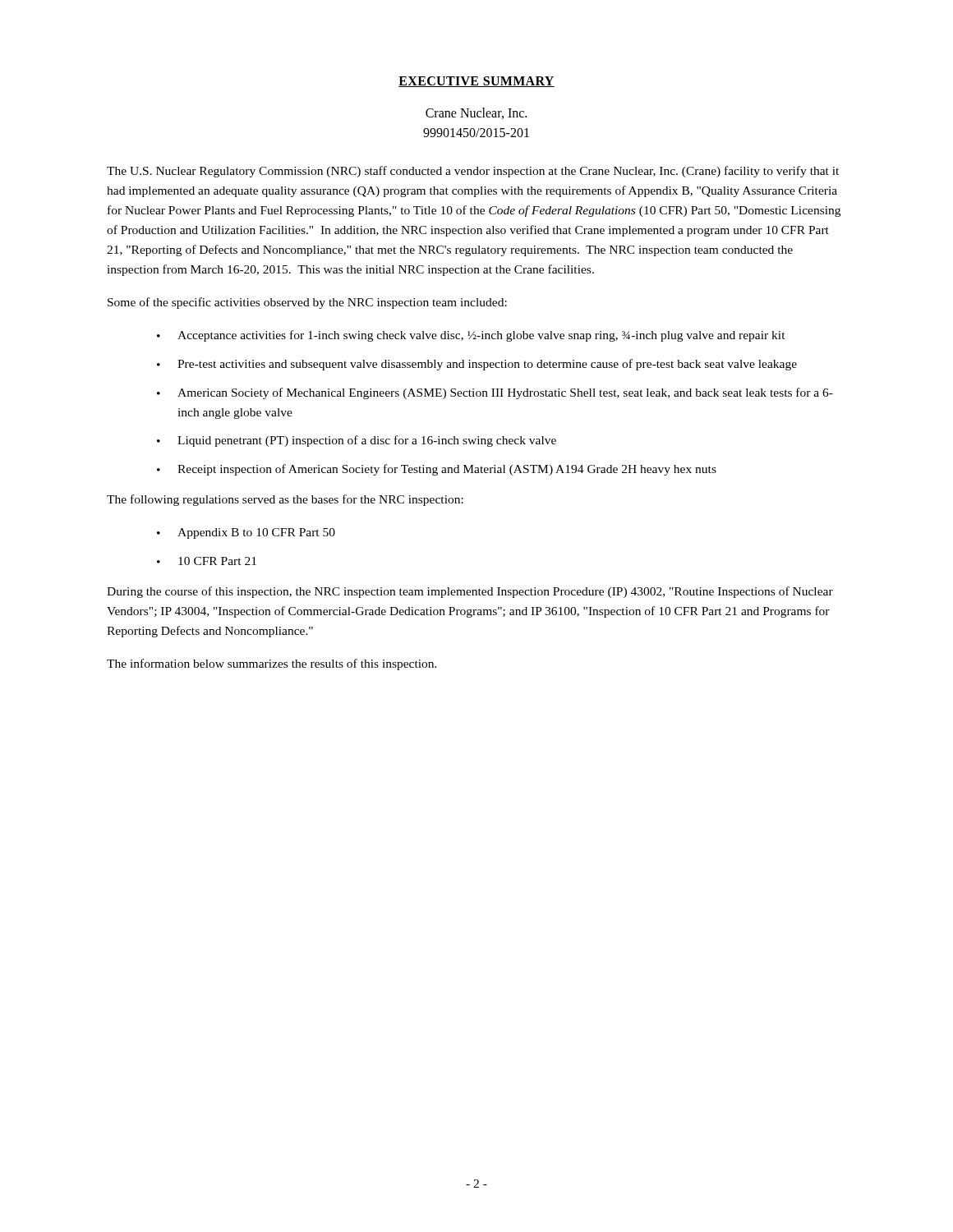Click on the text block with the text "The information below summarizes the results"
Viewport: 953px width, 1232px height.
click(x=272, y=663)
